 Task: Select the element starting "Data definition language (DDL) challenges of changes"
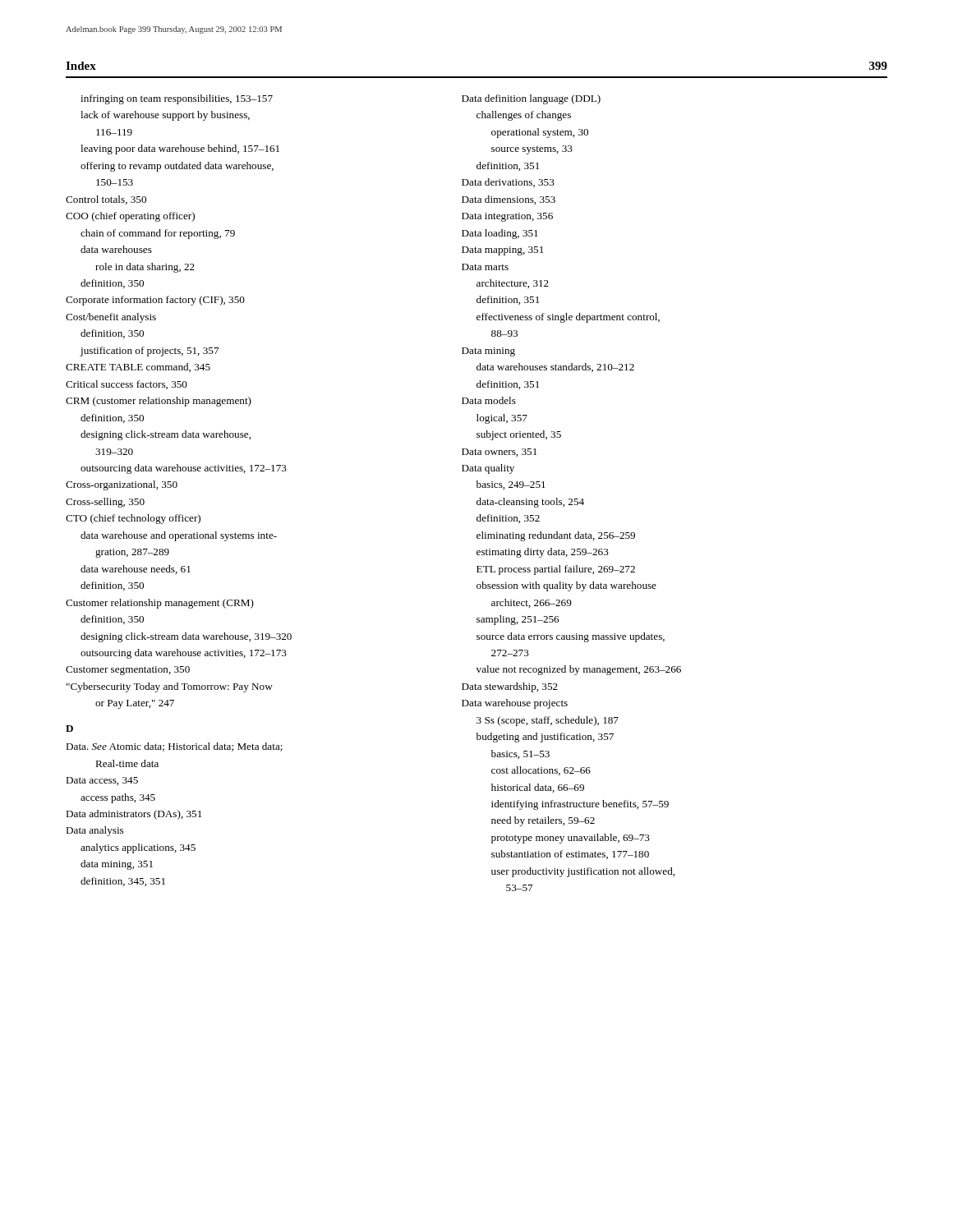pyautogui.click(x=531, y=99)
